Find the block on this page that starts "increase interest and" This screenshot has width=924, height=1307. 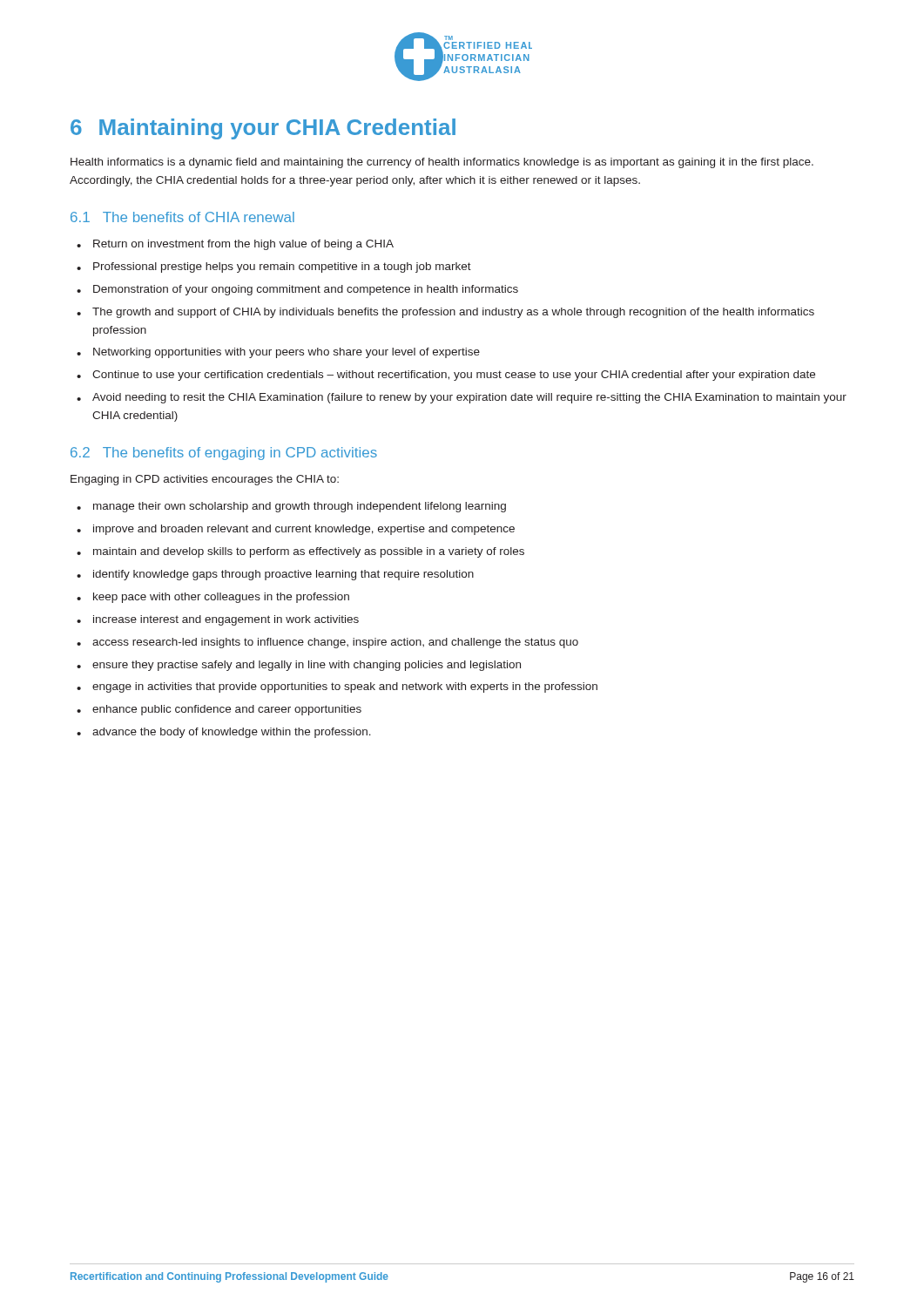pos(218,620)
